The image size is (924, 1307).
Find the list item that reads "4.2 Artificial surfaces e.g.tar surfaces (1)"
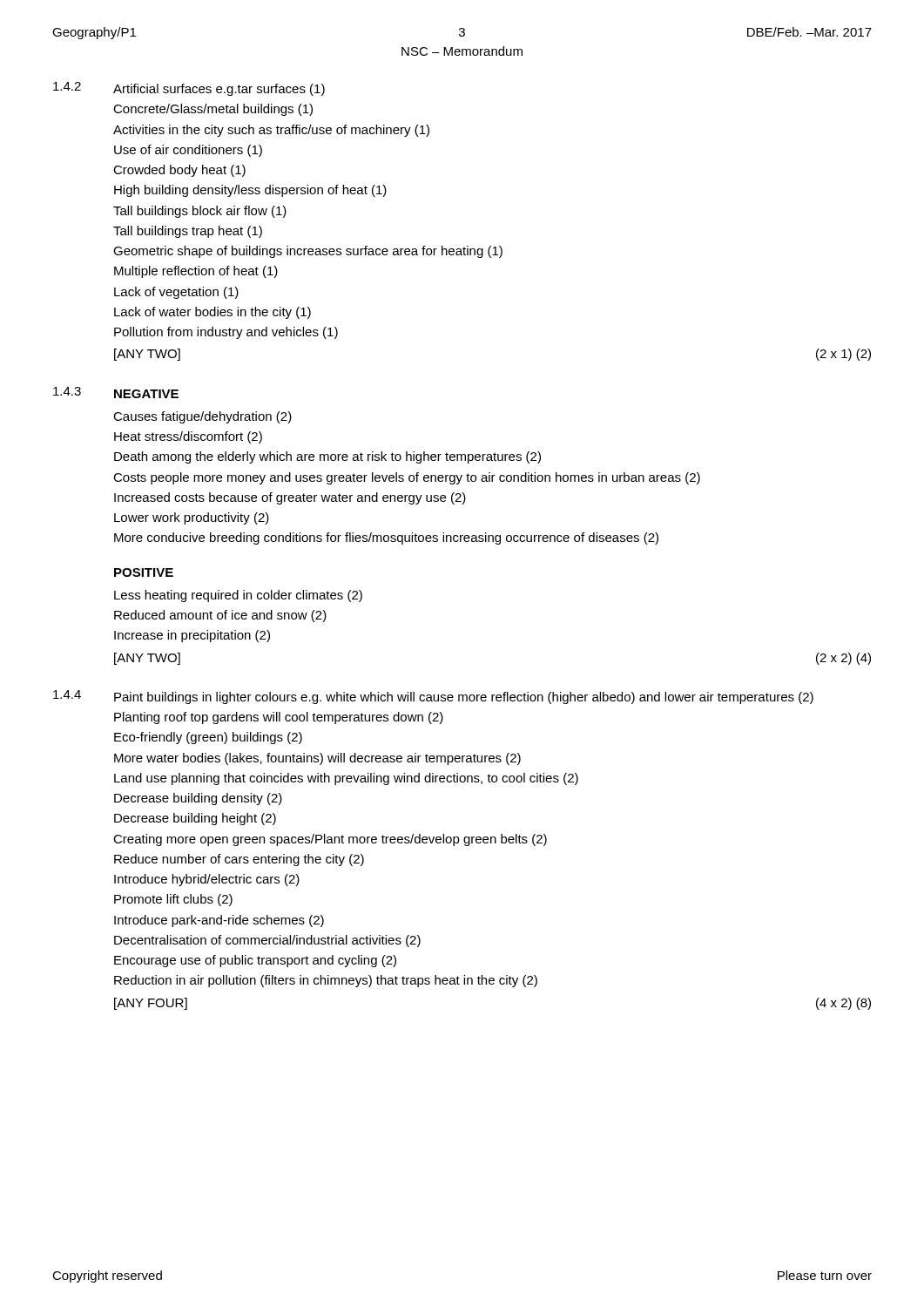click(x=189, y=89)
